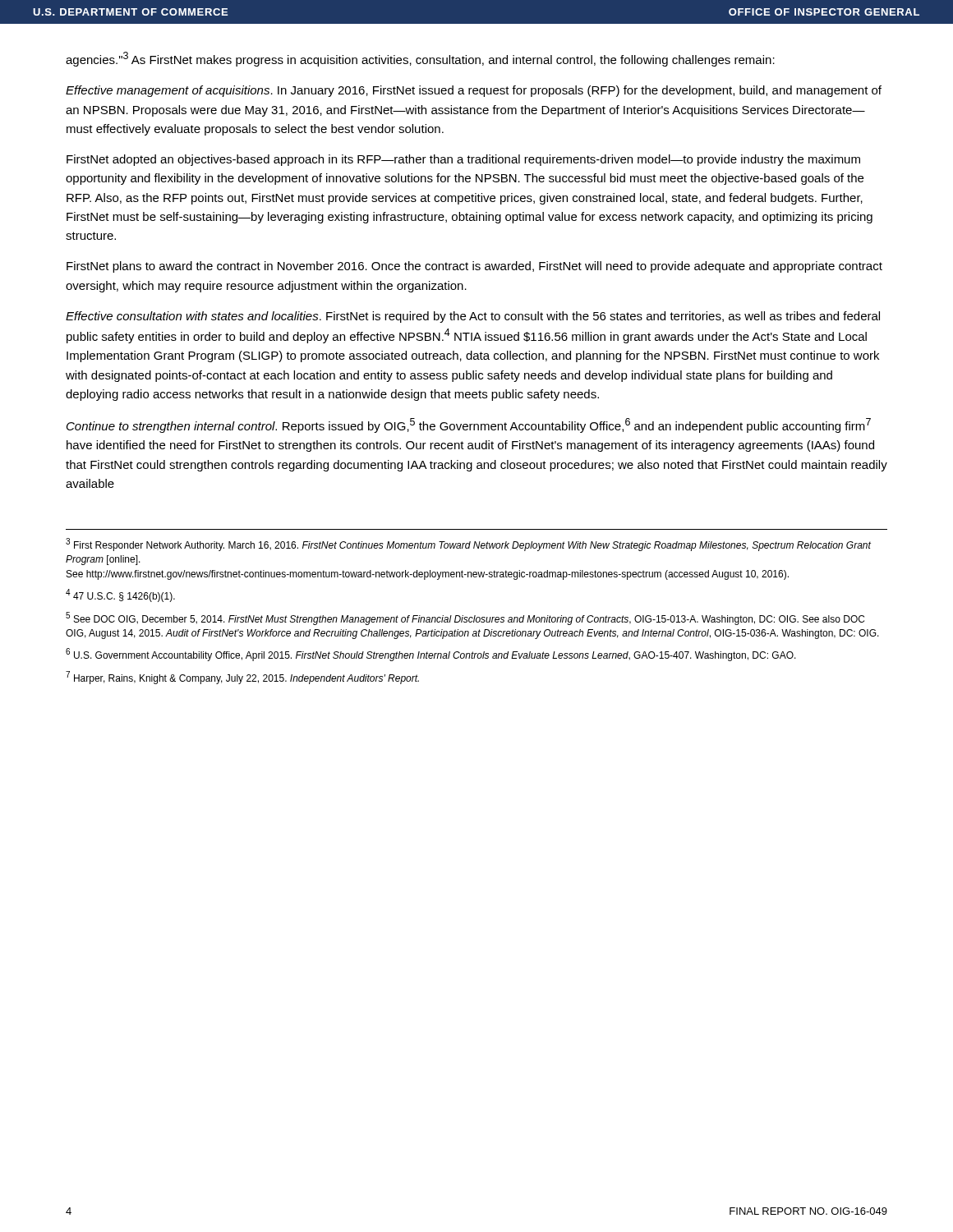
Task: Find the text block starting "Continue to strengthen internal"
Action: (476, 453)
